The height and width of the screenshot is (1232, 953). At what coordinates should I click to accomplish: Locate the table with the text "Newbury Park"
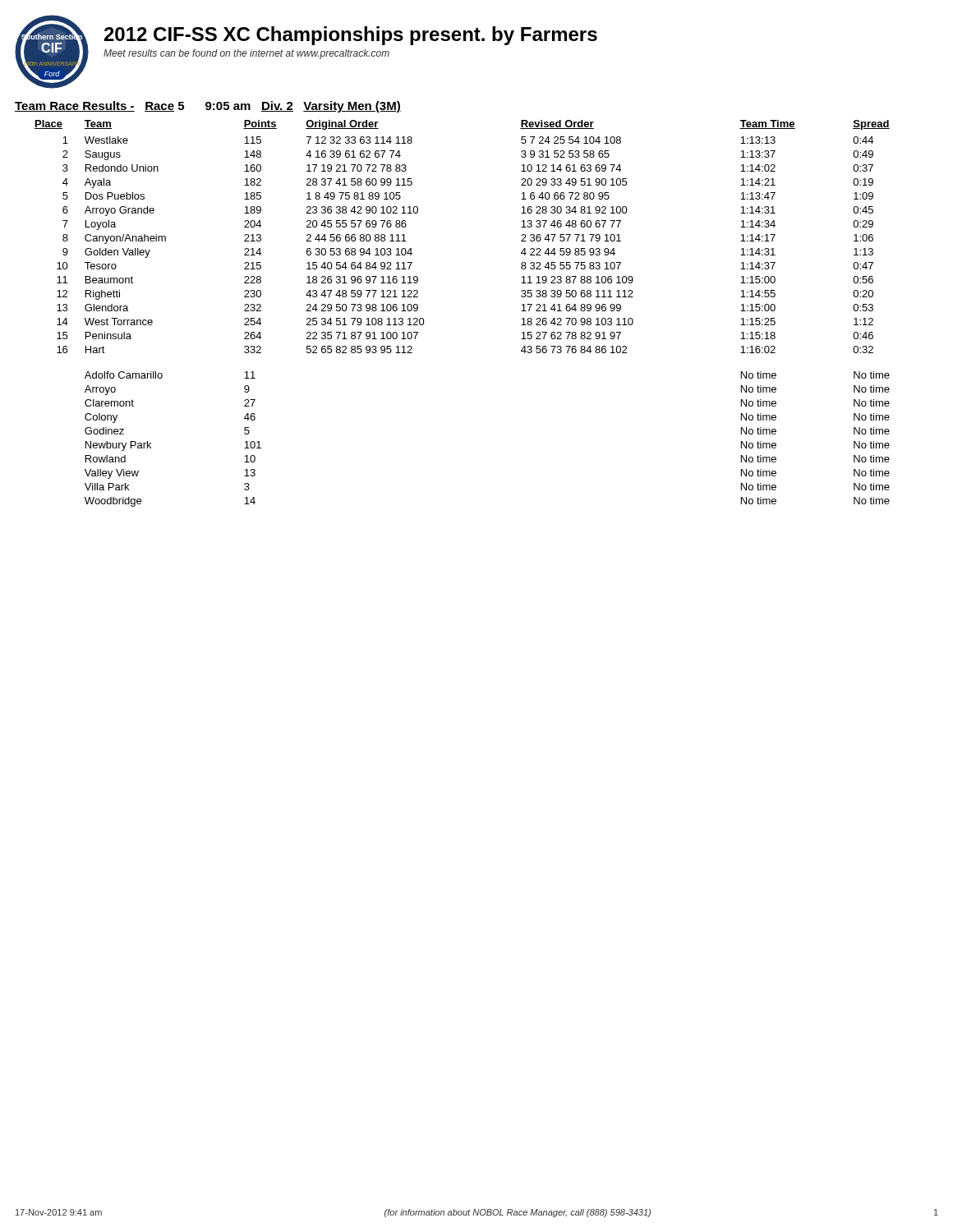tap(476, 312)
